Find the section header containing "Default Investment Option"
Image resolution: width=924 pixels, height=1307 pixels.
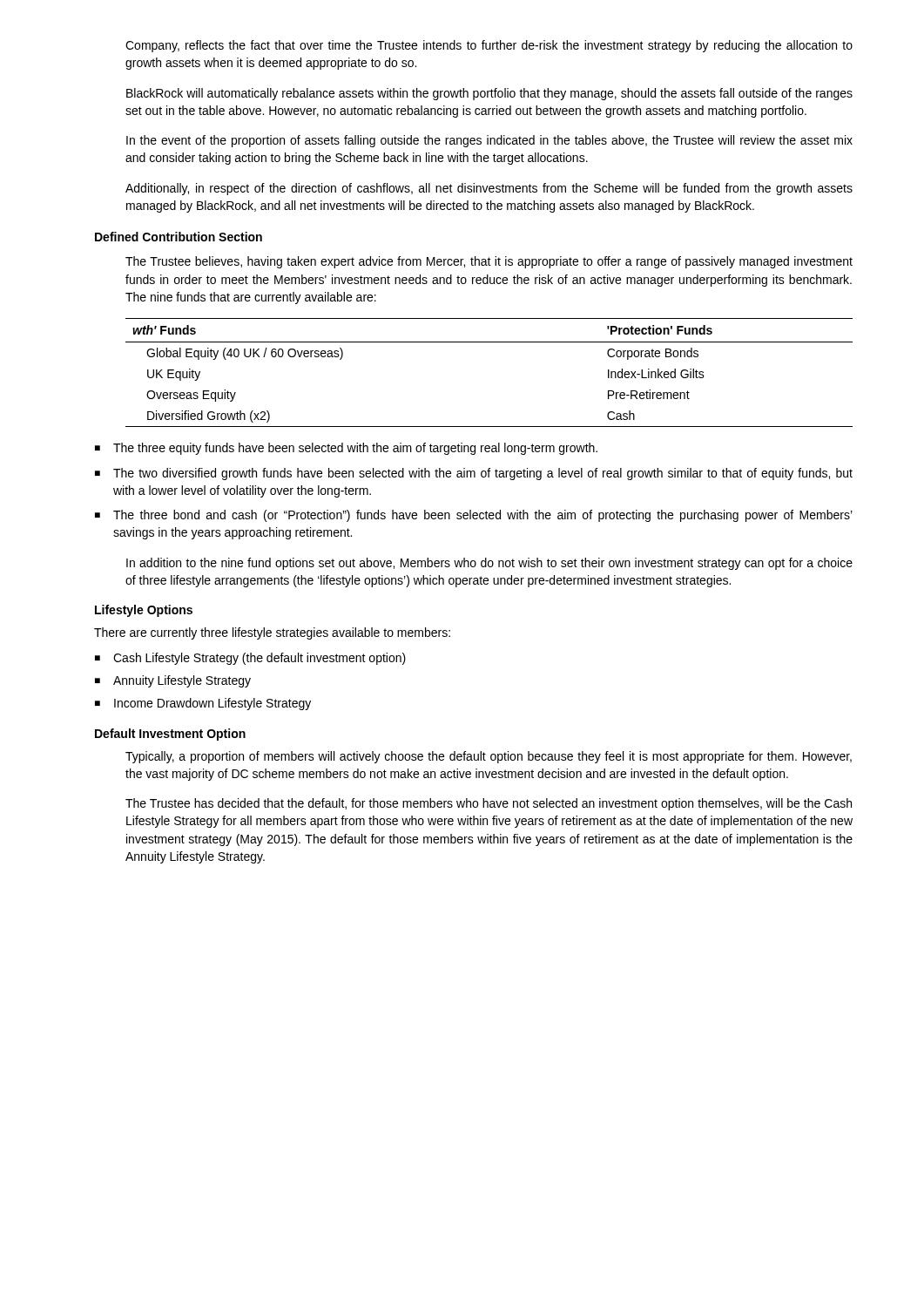[170, 733]
